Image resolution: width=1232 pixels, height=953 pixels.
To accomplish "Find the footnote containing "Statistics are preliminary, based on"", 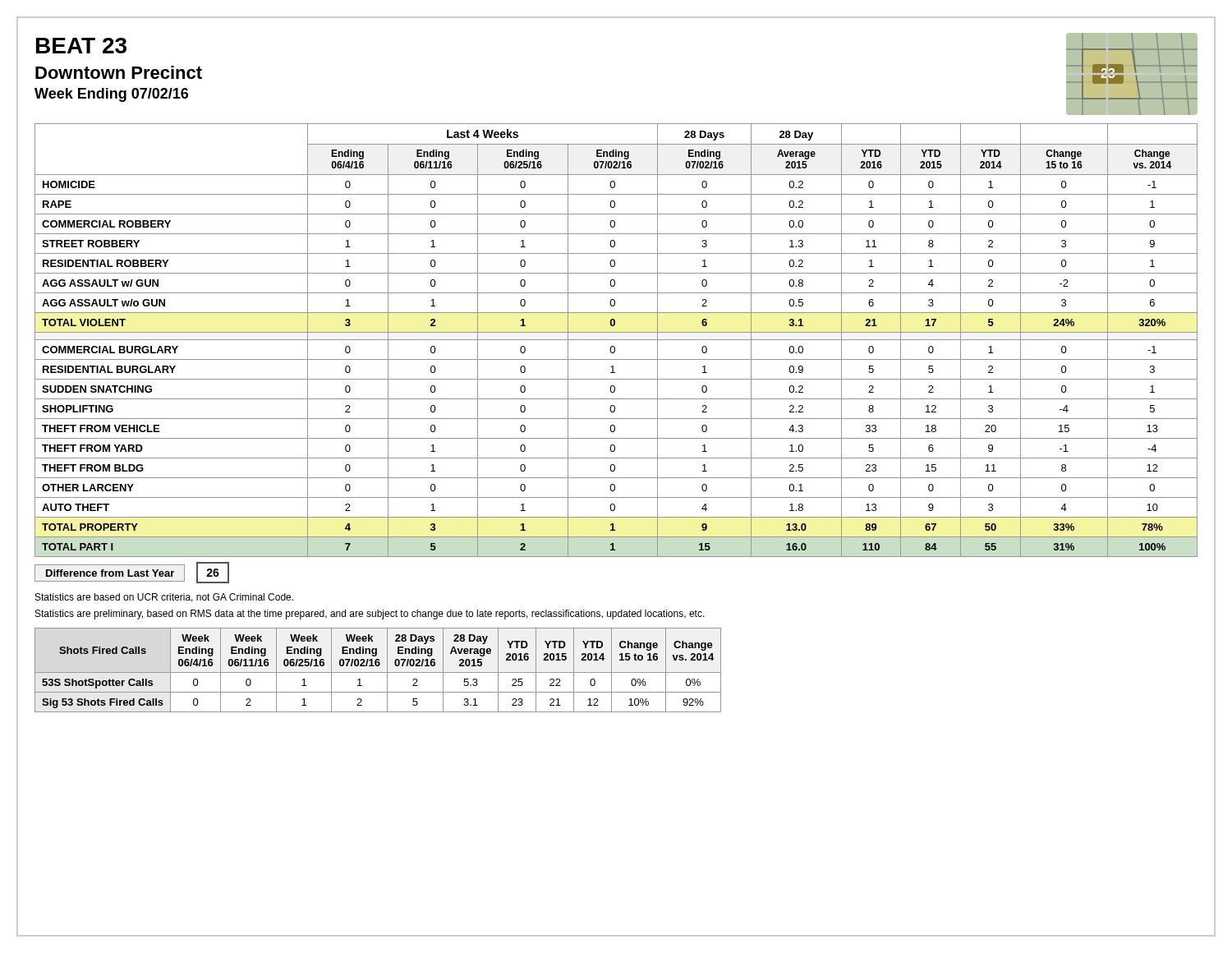I will 370,614.
